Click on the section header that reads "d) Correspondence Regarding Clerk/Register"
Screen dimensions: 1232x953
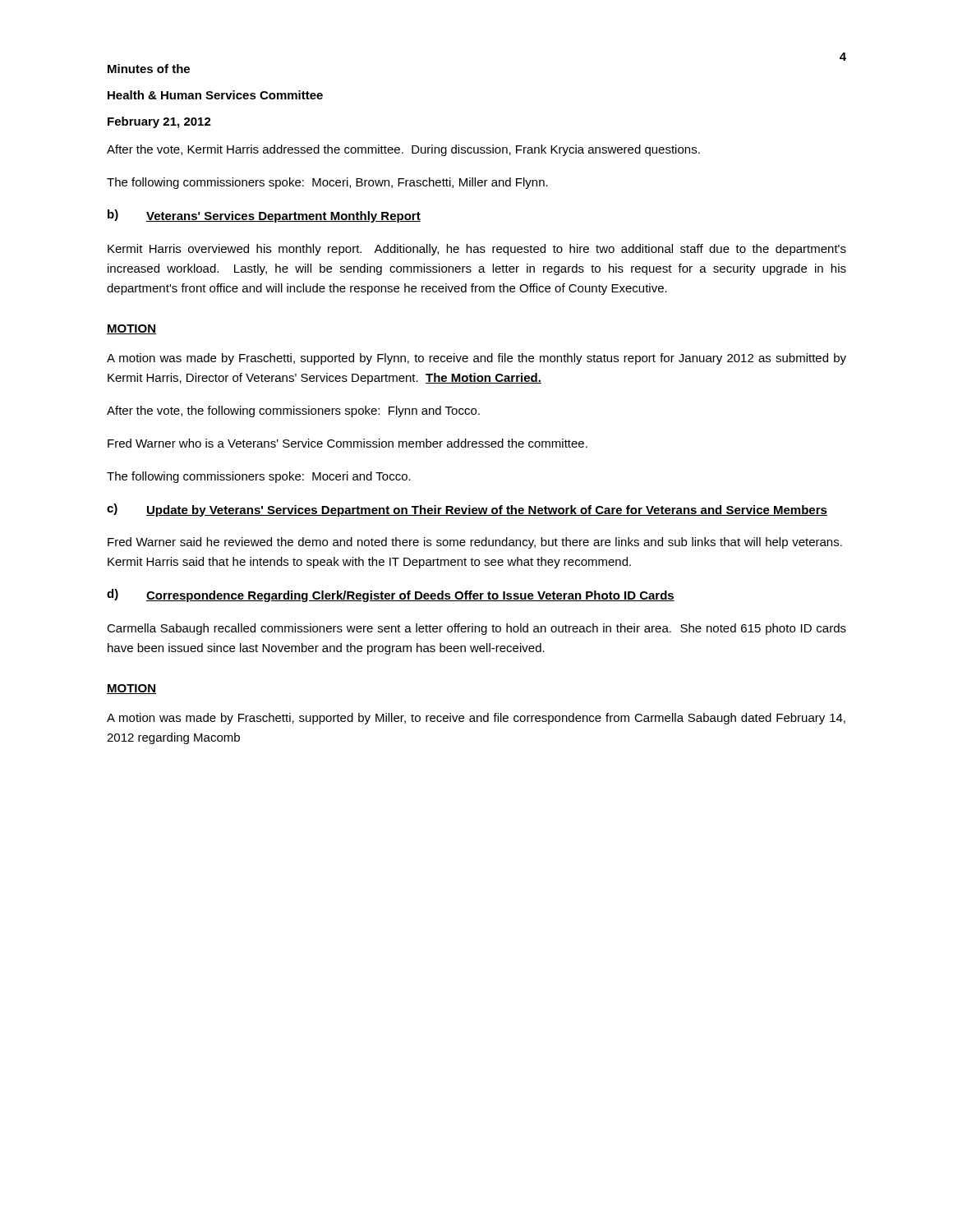pyautogui.click(x=391, y=596)
